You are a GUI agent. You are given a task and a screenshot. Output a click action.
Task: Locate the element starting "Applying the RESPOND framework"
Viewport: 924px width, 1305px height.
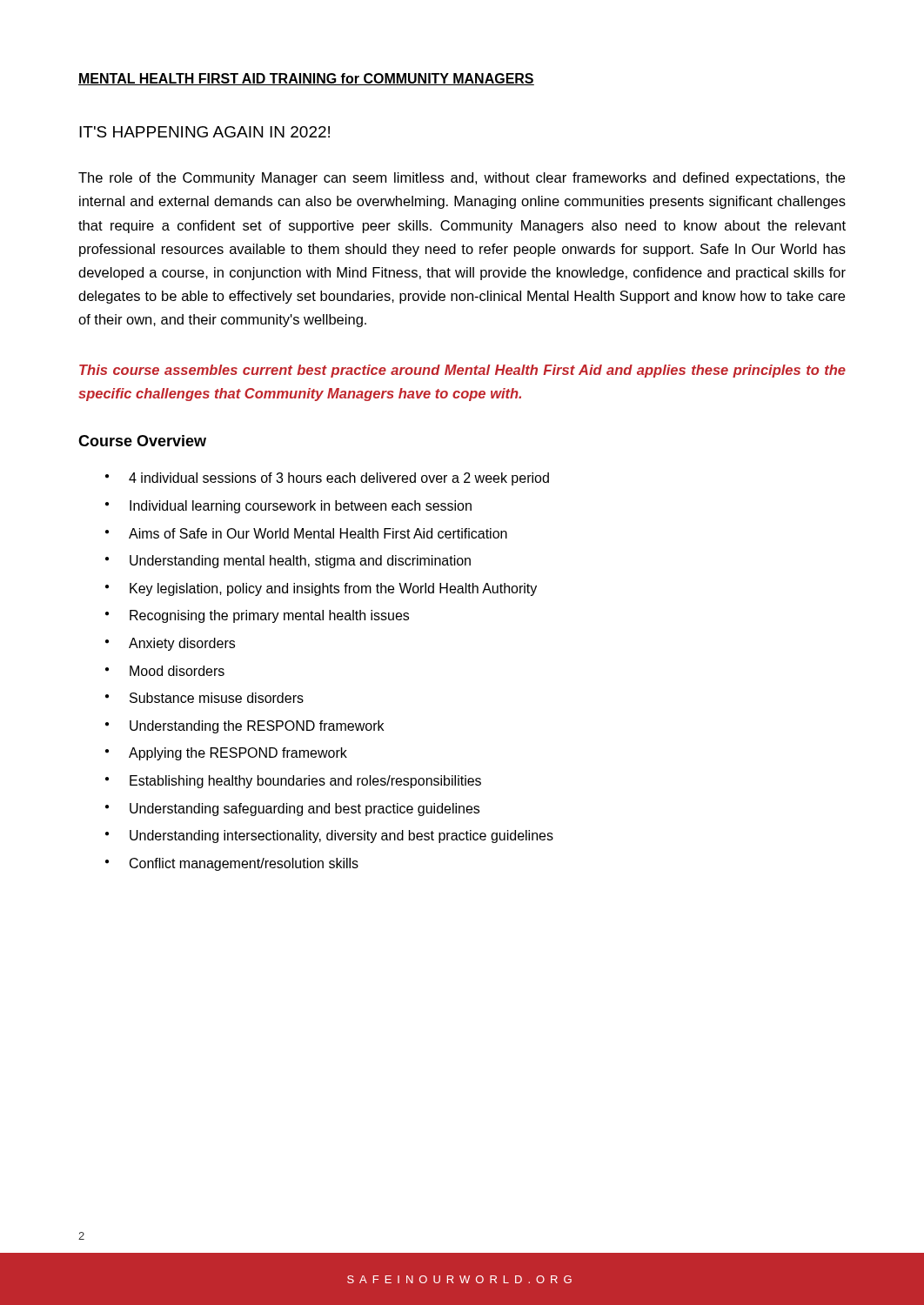238,753
